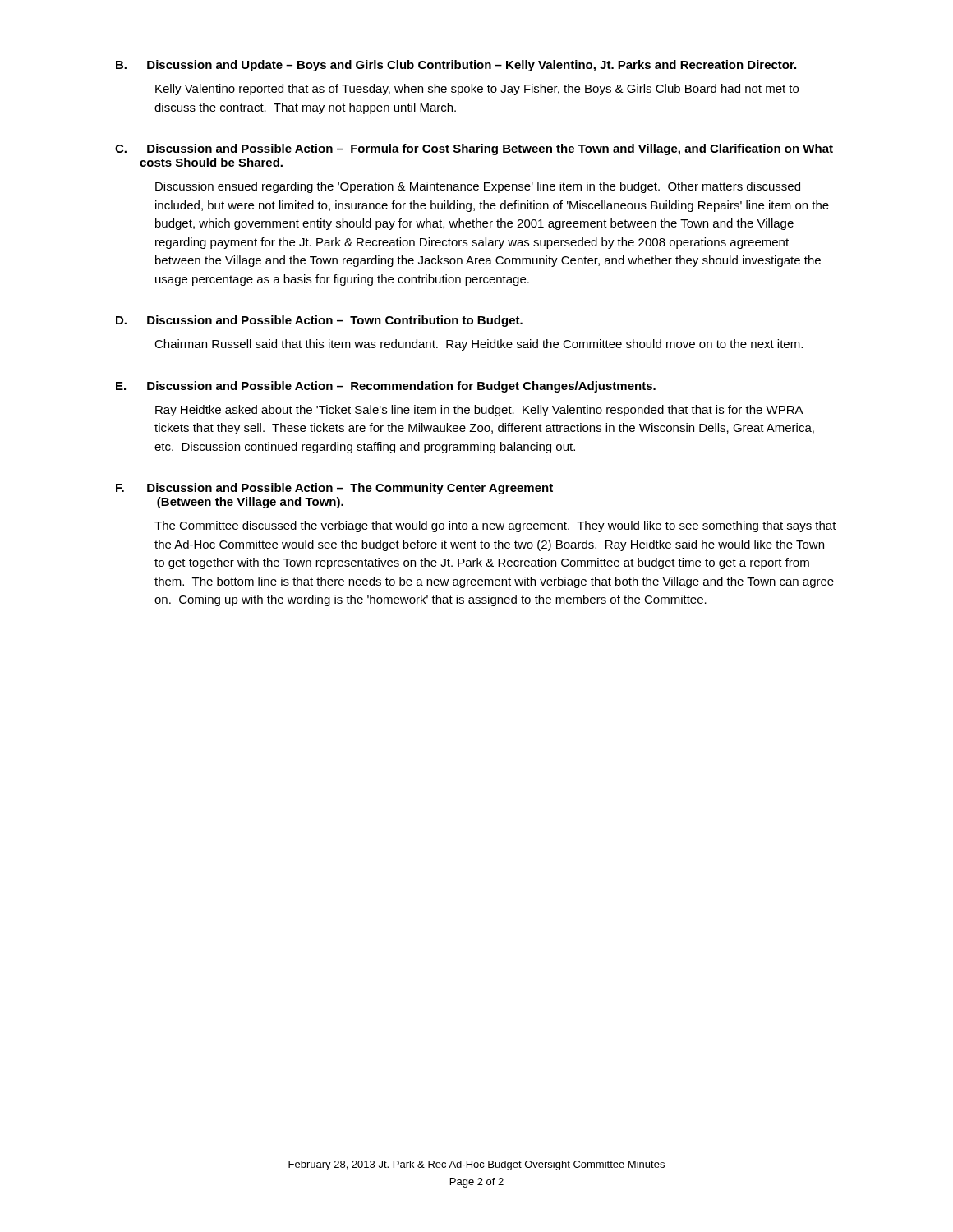
Task: Select the region starting "Discussion ensued regarding the 'Operation &"
Action: pyautogui.click(x=492, y=232)
